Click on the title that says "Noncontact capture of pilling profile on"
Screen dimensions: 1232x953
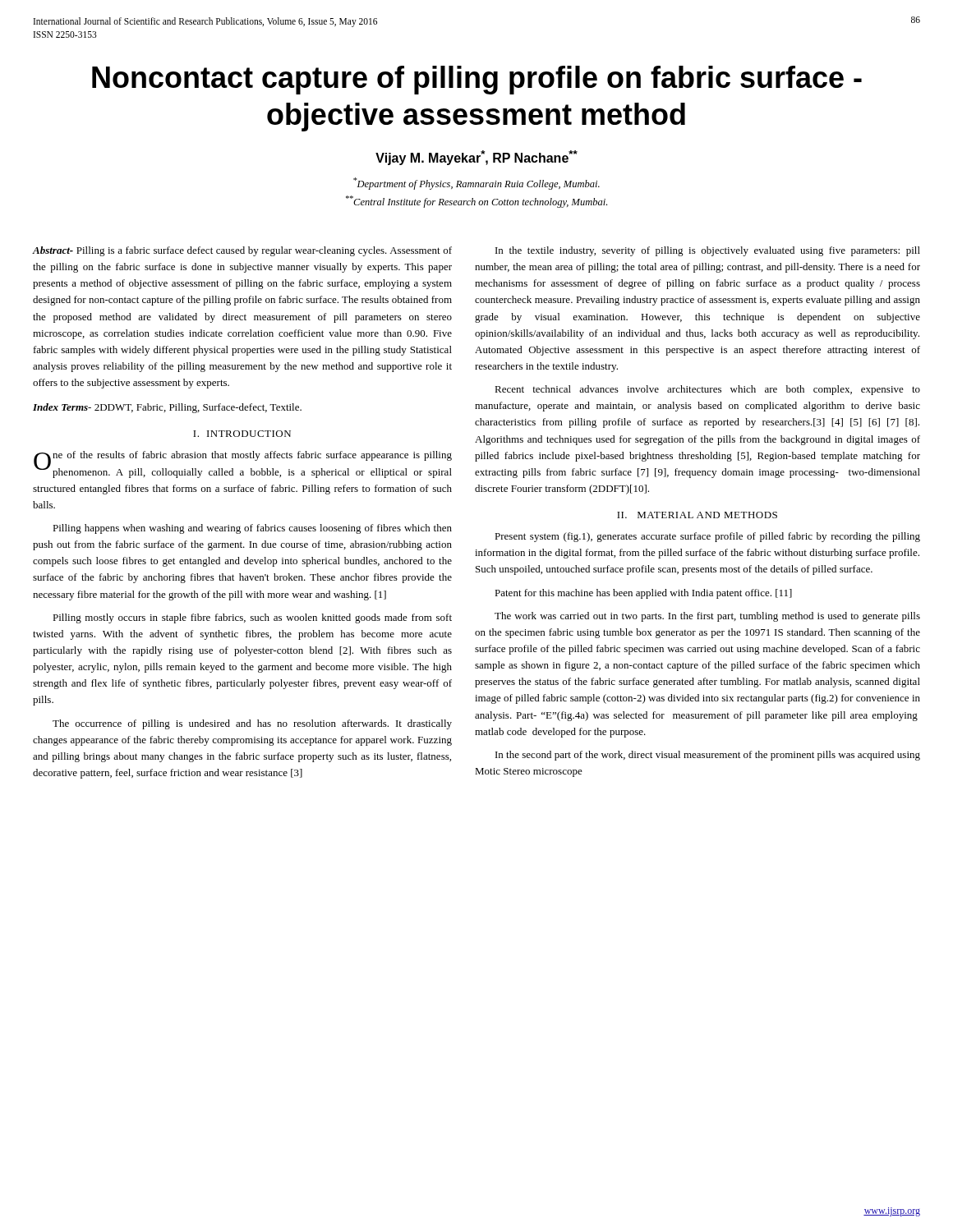(476, 135)
